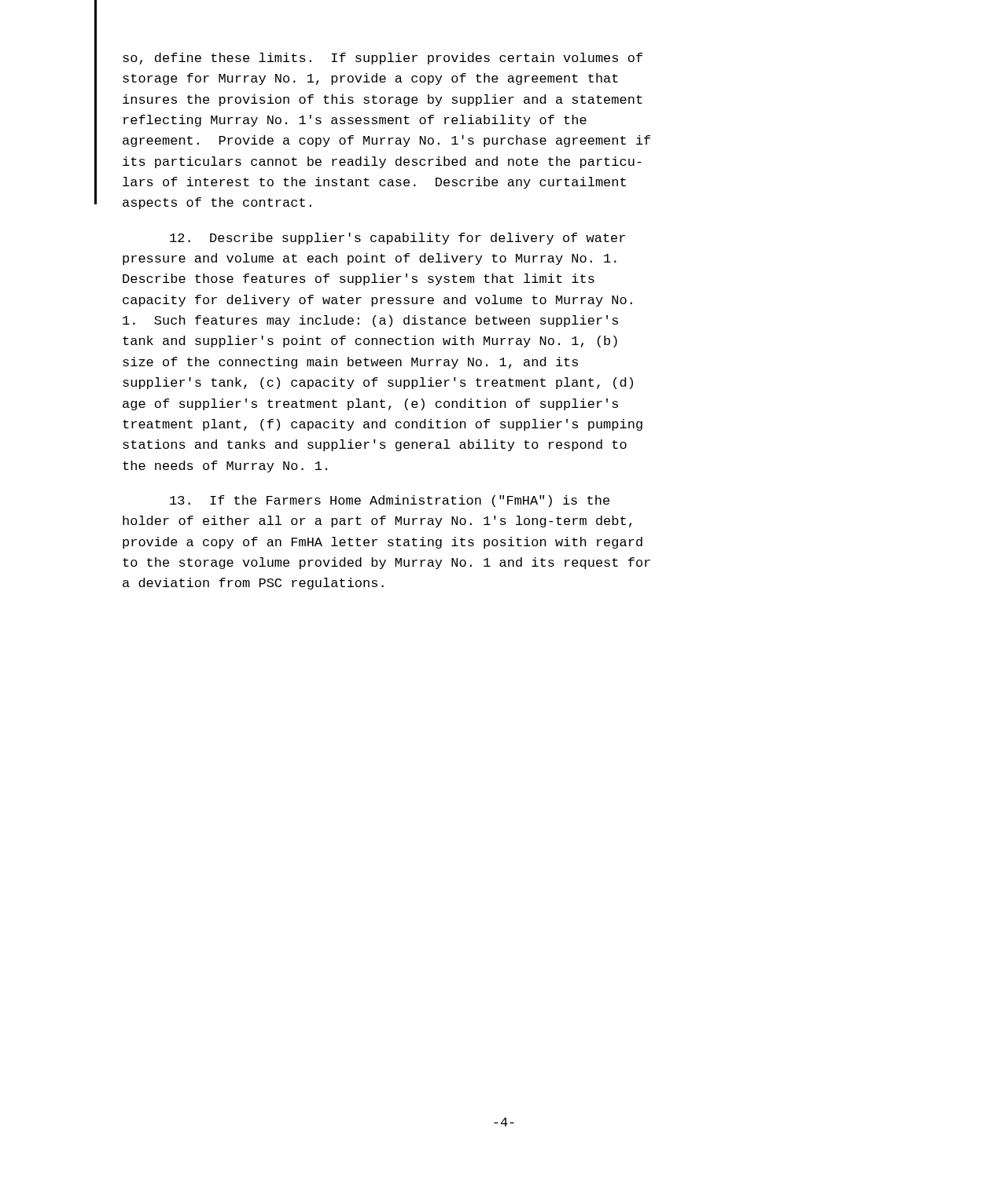Select the text block with the text "Describe supplier's capability for delivery"
Image resolution: width=1008 pixels, height=1179 pixels.
point(530,353)
